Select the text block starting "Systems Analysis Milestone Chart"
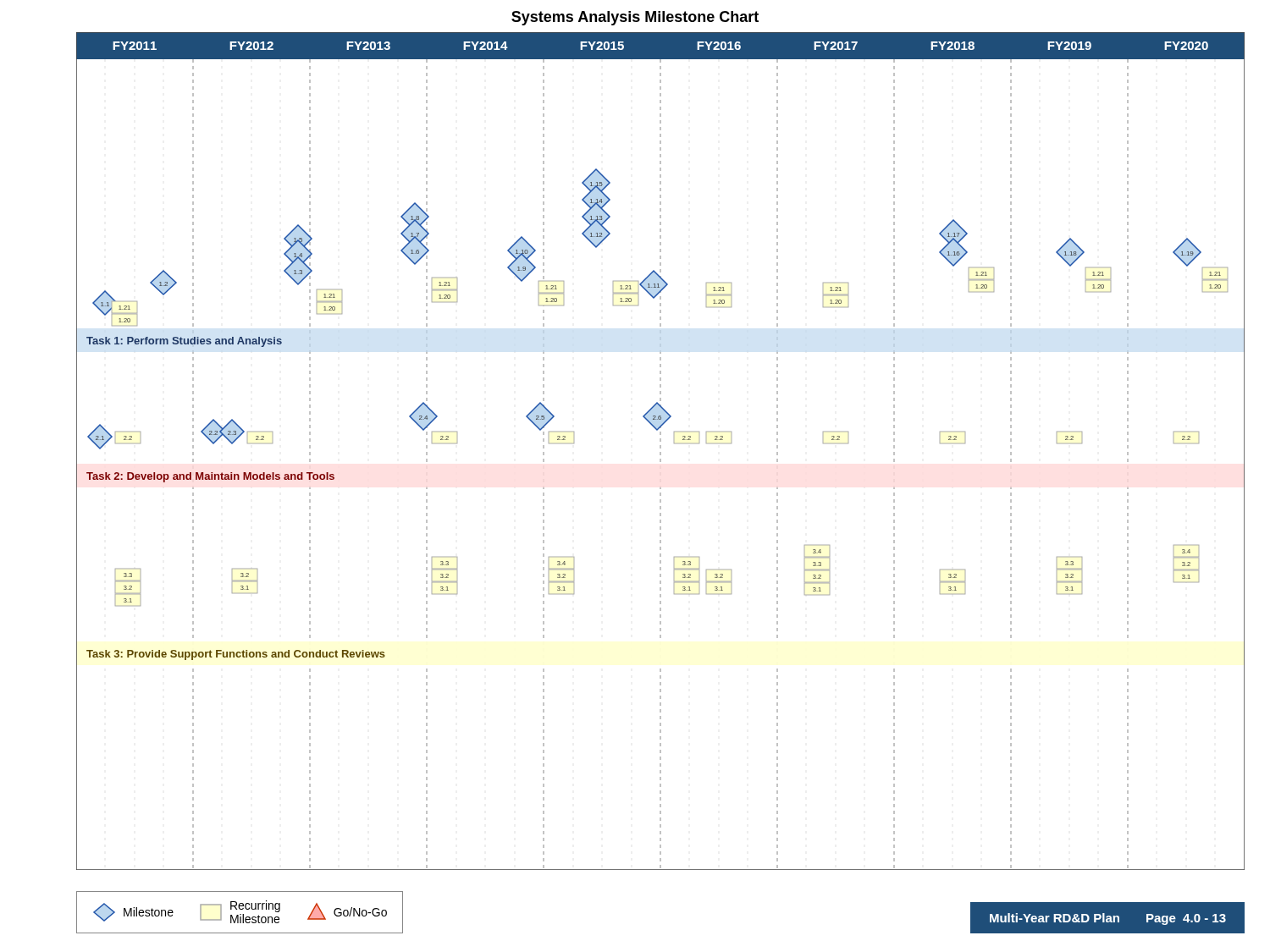 [635, 17]
